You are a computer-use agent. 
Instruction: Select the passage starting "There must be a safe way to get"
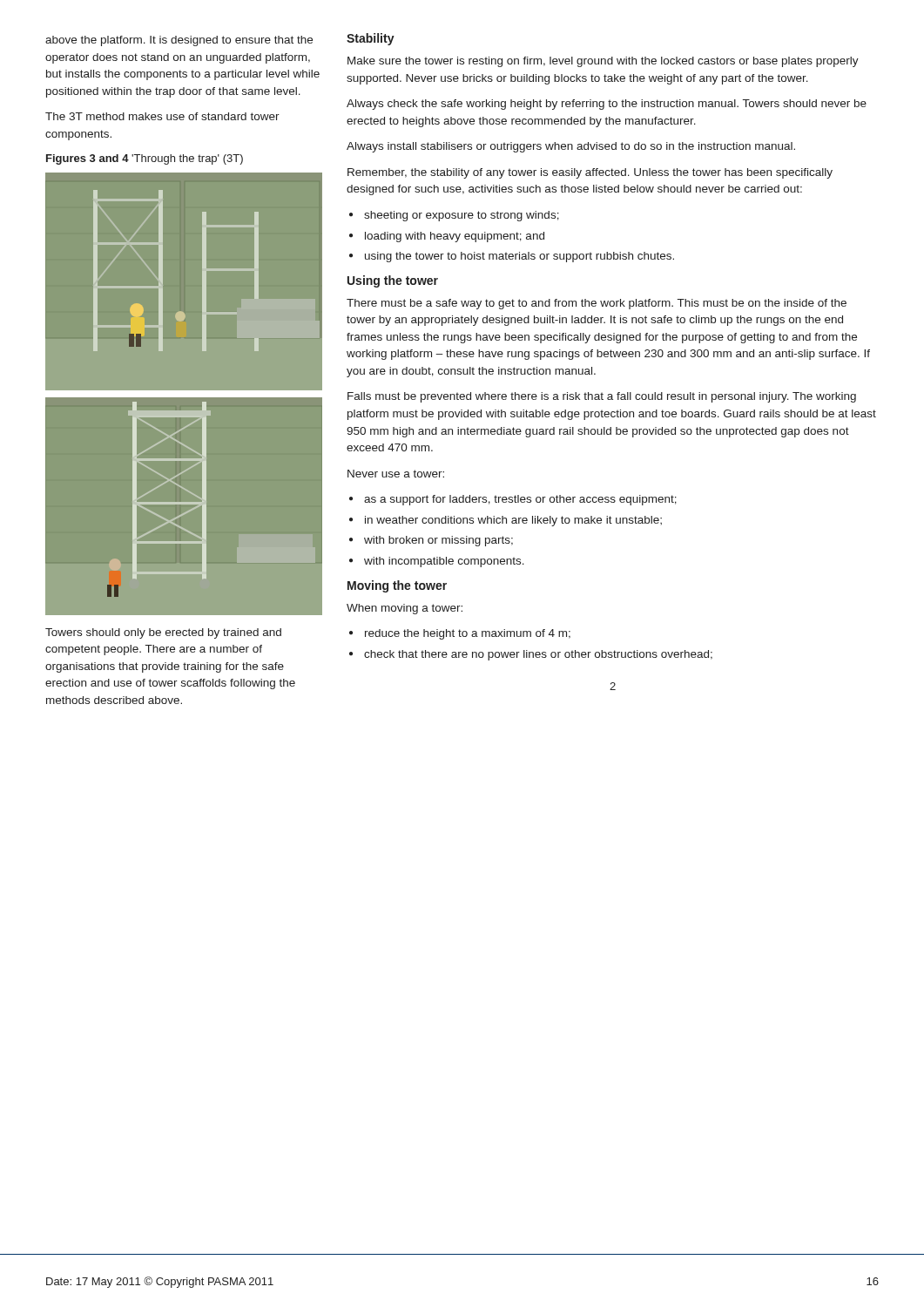pos(613,388)
